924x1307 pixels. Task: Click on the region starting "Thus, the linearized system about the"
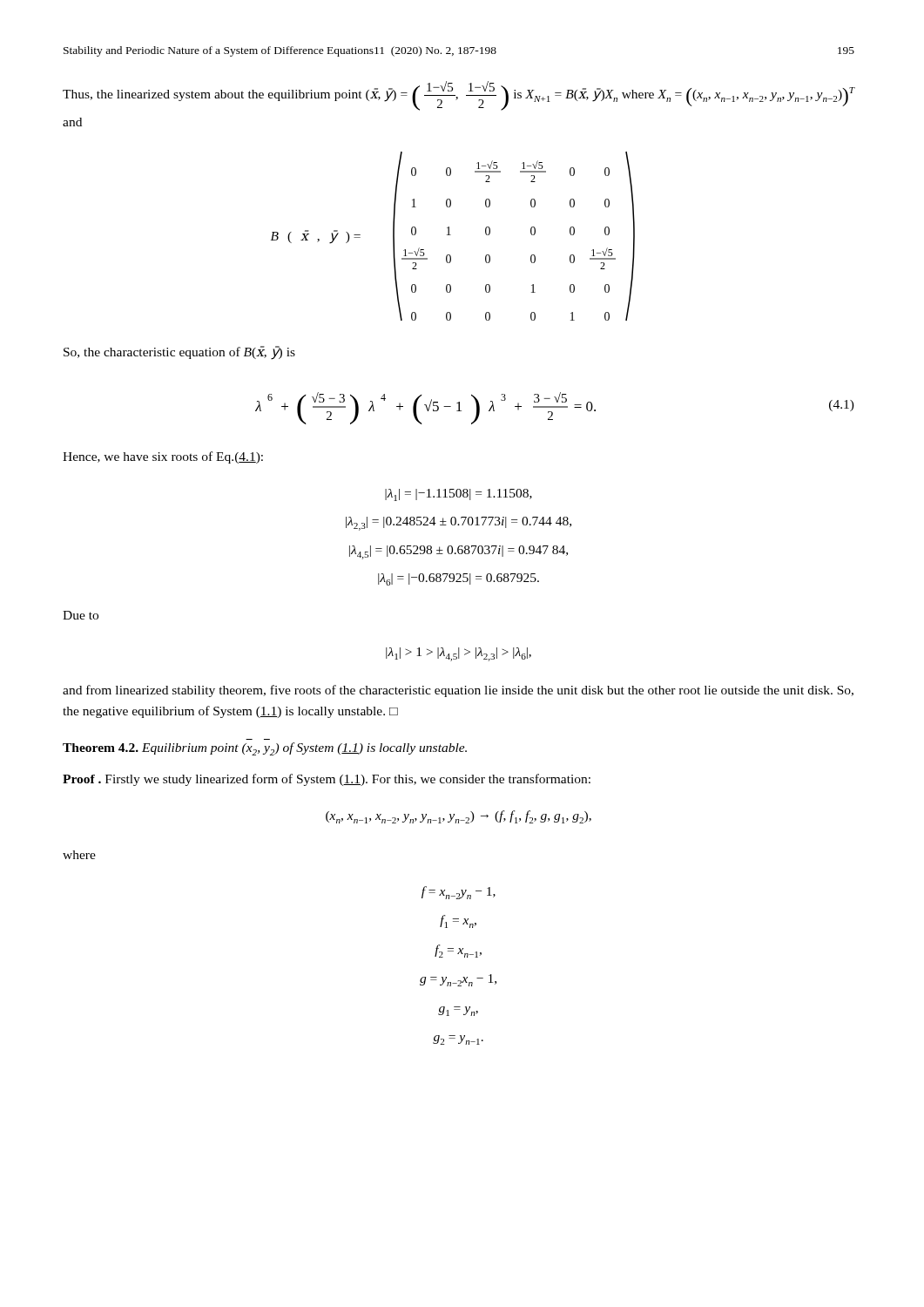click(459, 104)
